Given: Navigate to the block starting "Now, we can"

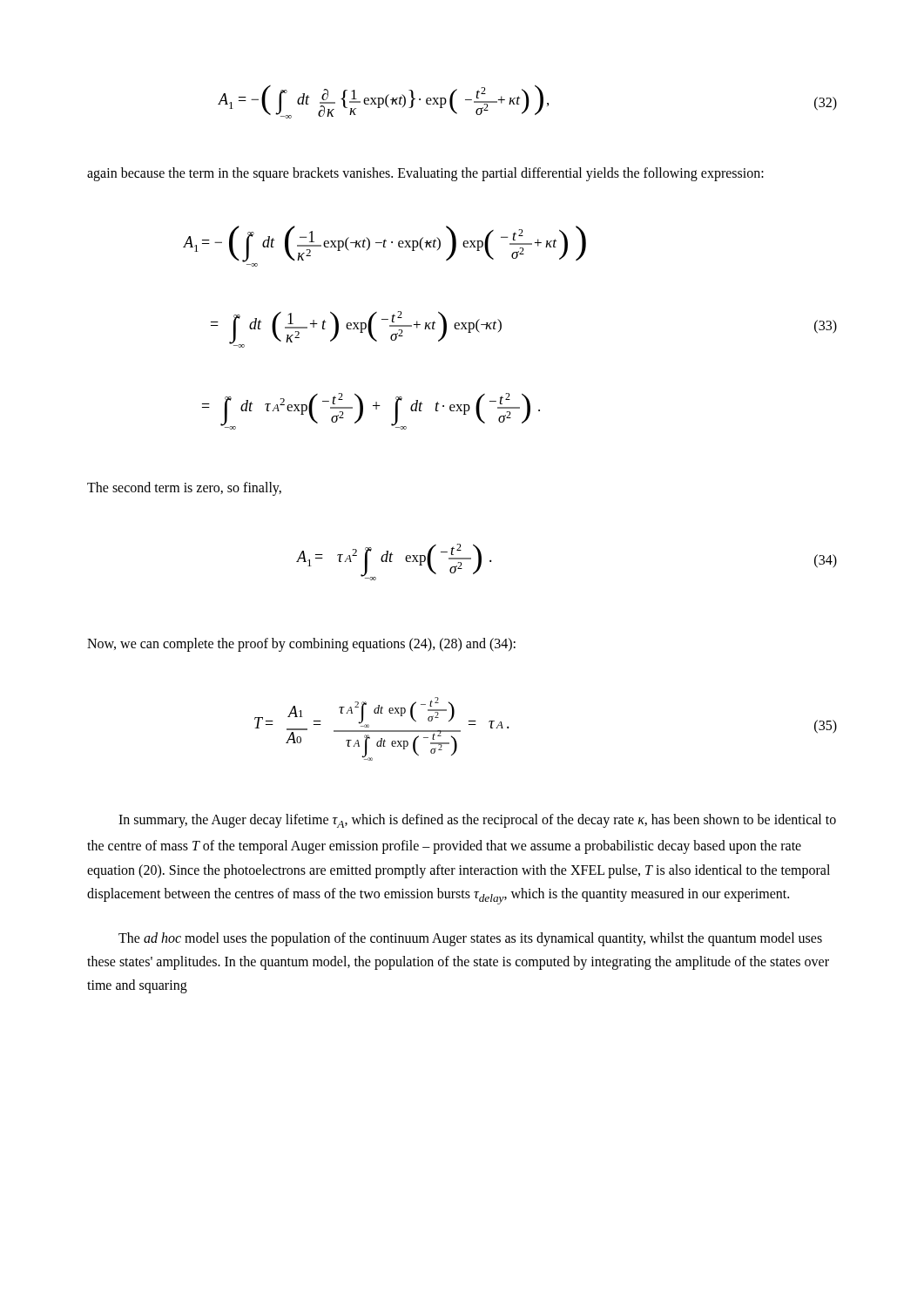Looking at the screenshot, I should (x=302, y=644).
